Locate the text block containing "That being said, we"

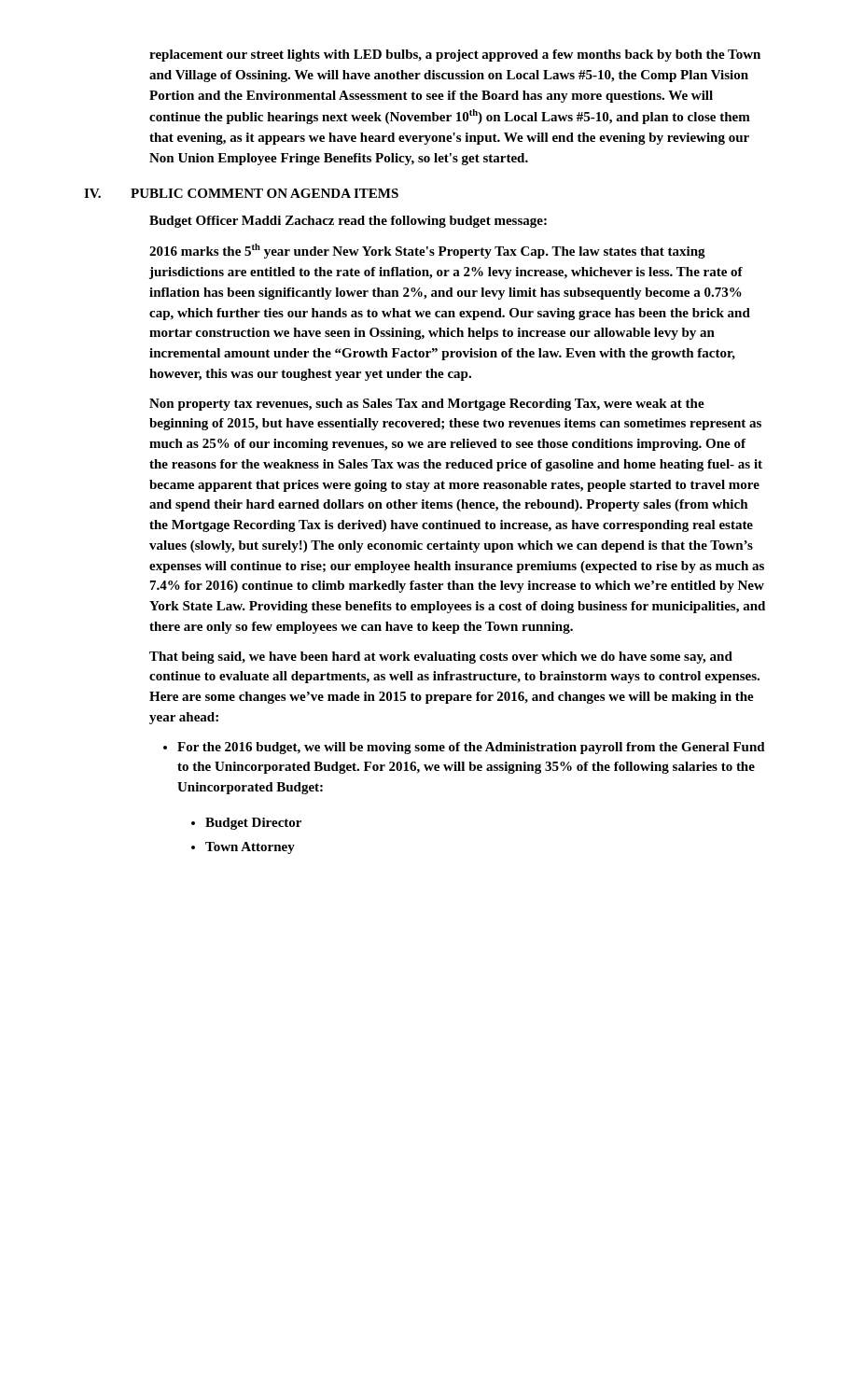click(x=455, y=686)
